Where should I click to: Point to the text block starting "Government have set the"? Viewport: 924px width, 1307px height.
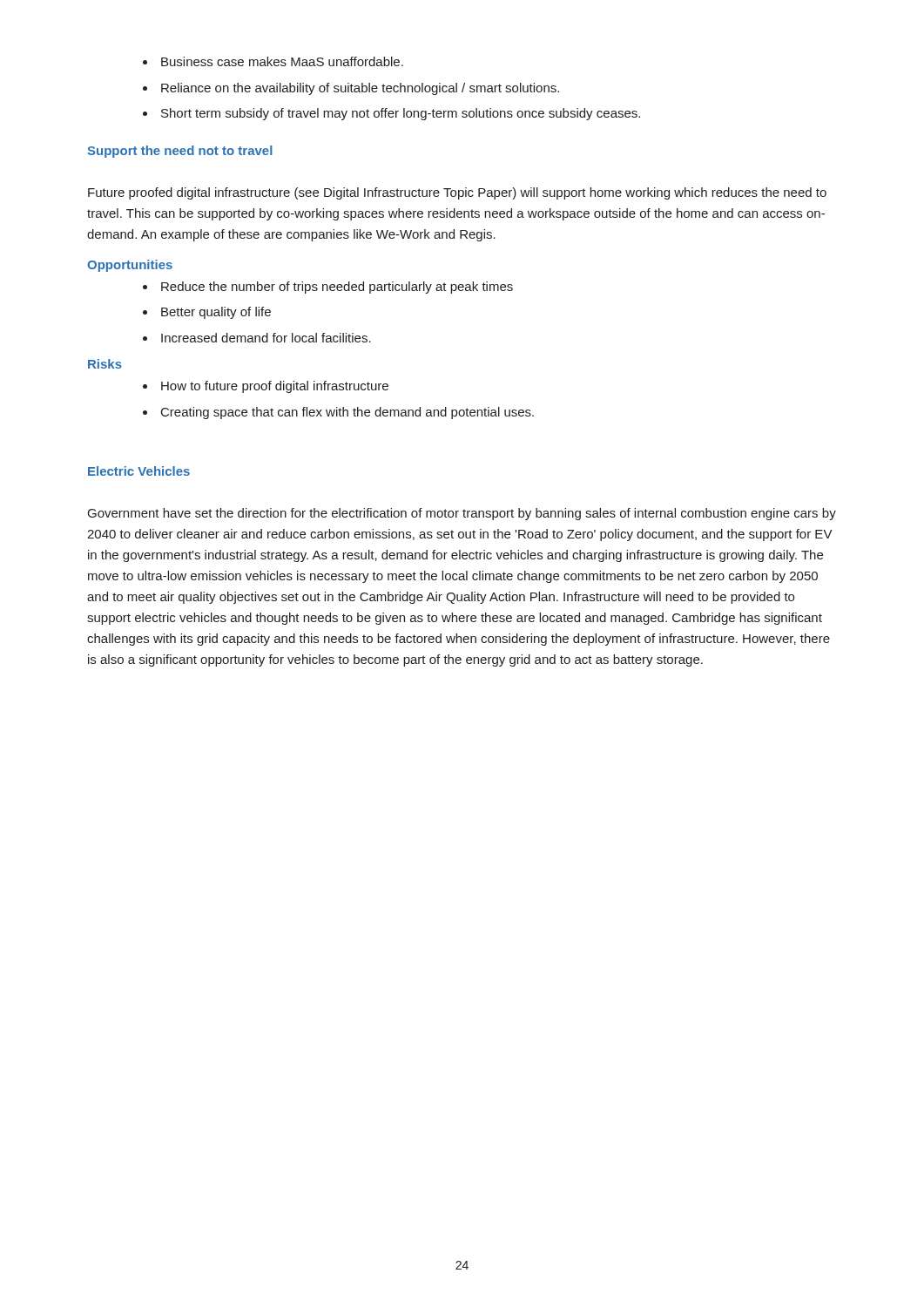pos(462,586)
